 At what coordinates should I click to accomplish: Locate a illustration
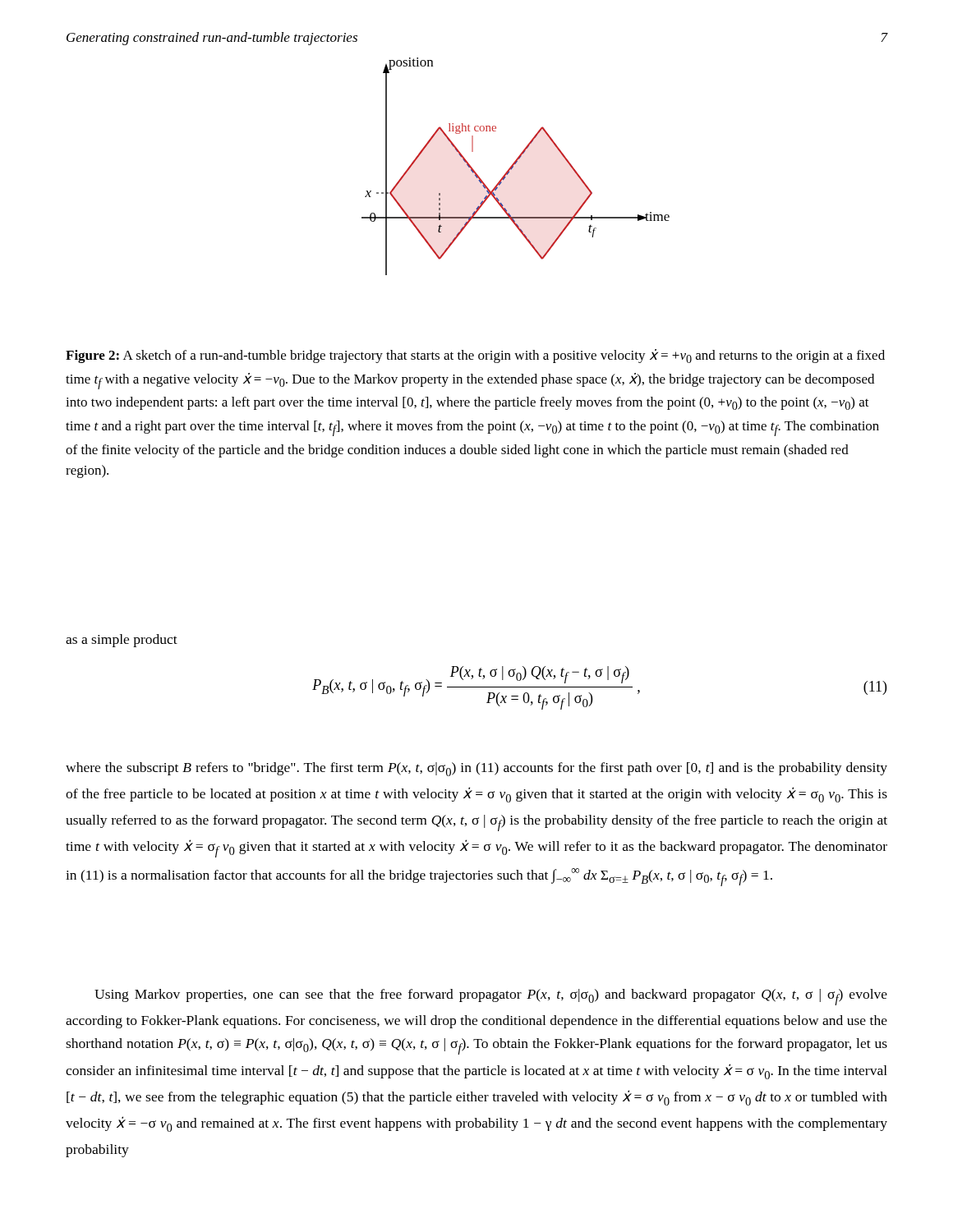(476, 185)
